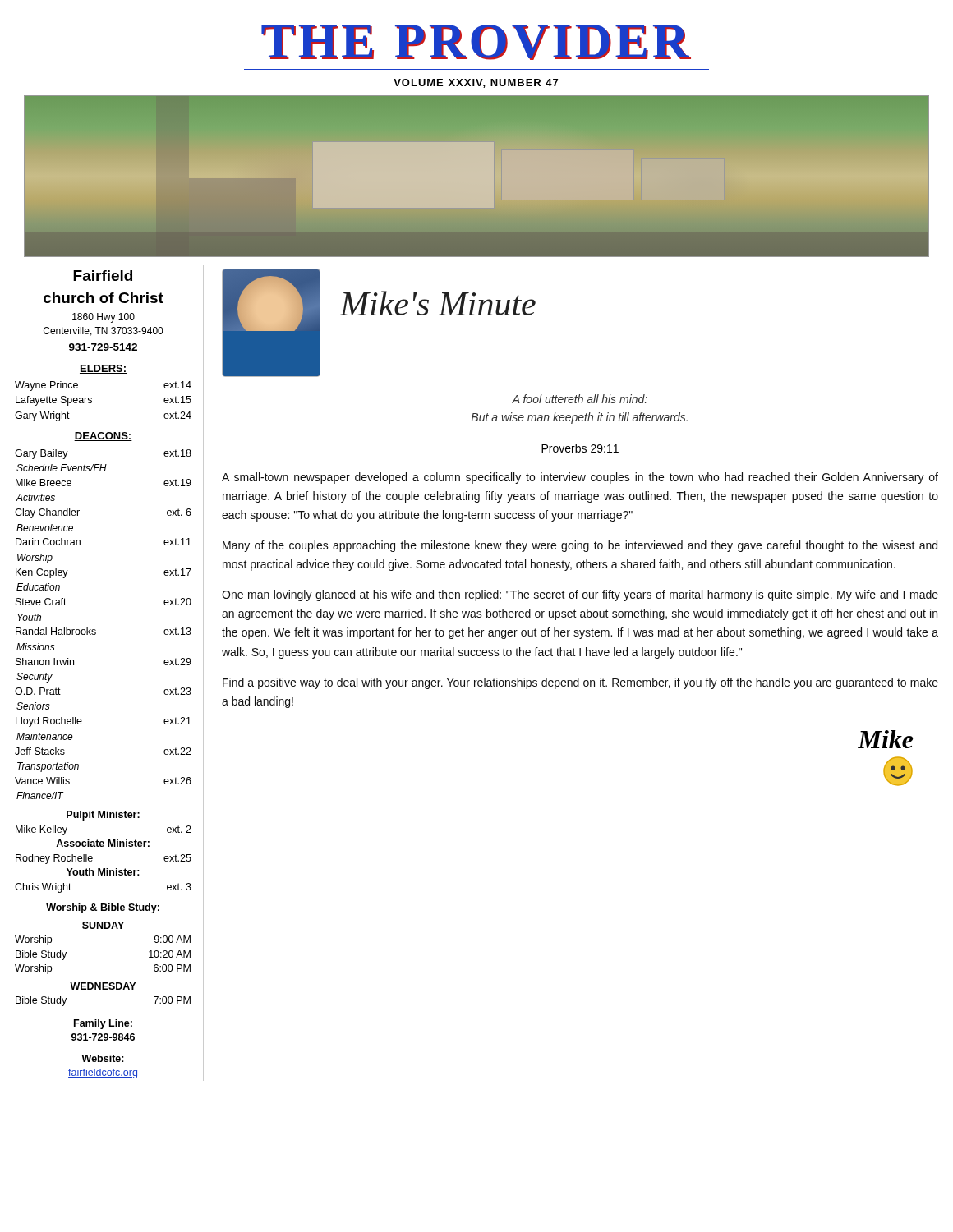Click where it says "Gary Wrightext.24"
This screenshot has height=1232, width=953.
tap(44, 416)
